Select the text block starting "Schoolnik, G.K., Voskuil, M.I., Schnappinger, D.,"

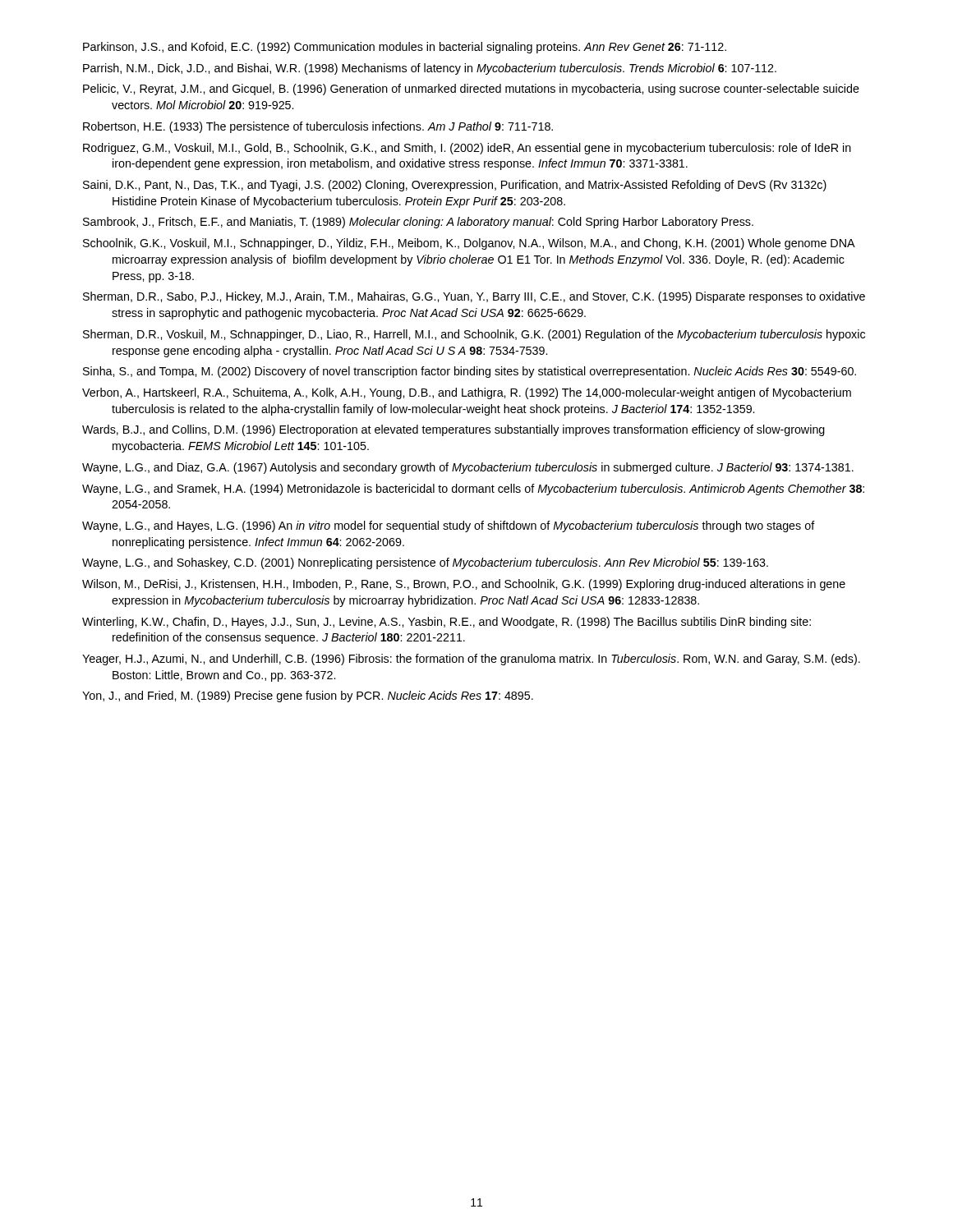468,259
